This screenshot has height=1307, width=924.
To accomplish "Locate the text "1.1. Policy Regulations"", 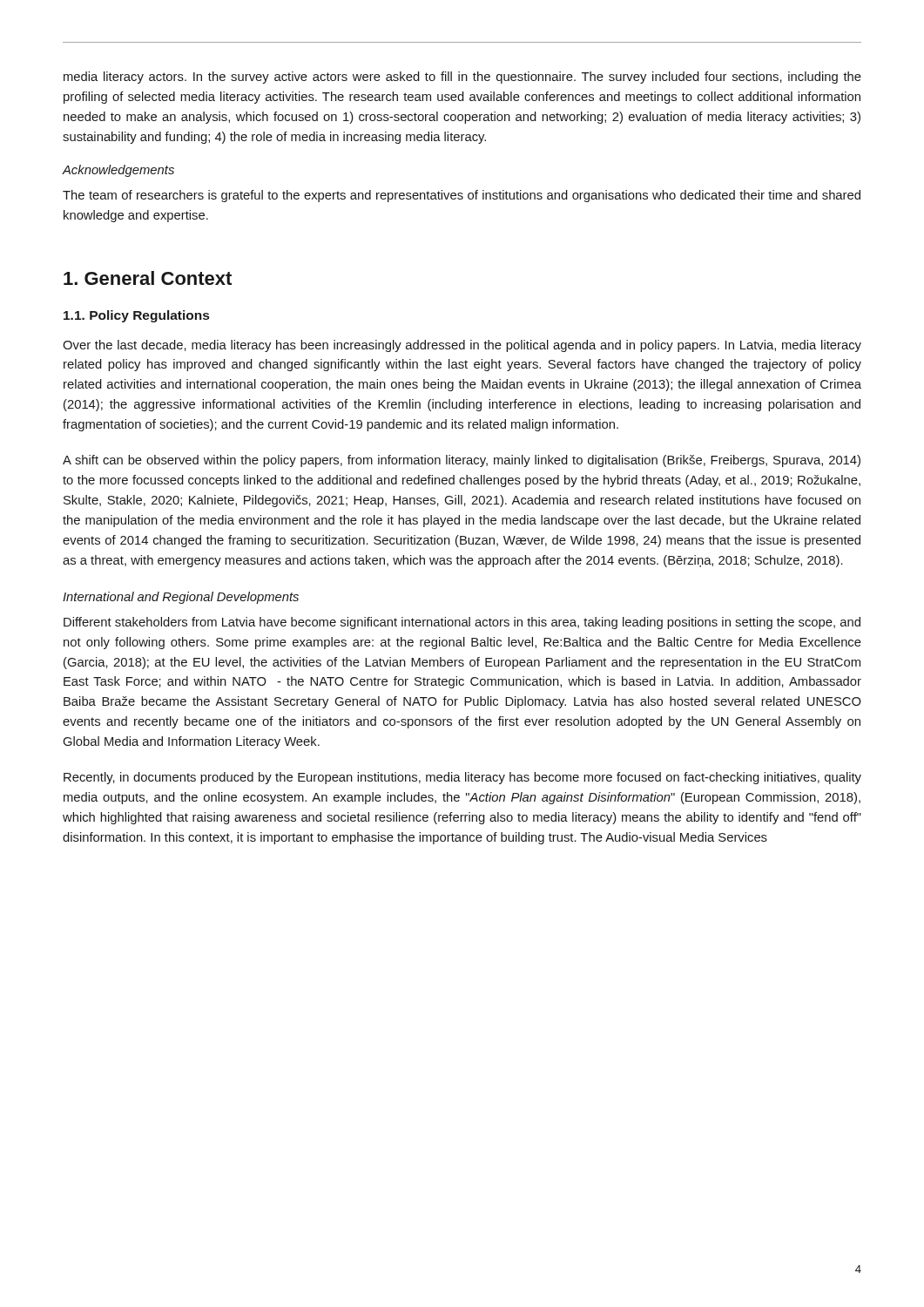I will point(136,315).
